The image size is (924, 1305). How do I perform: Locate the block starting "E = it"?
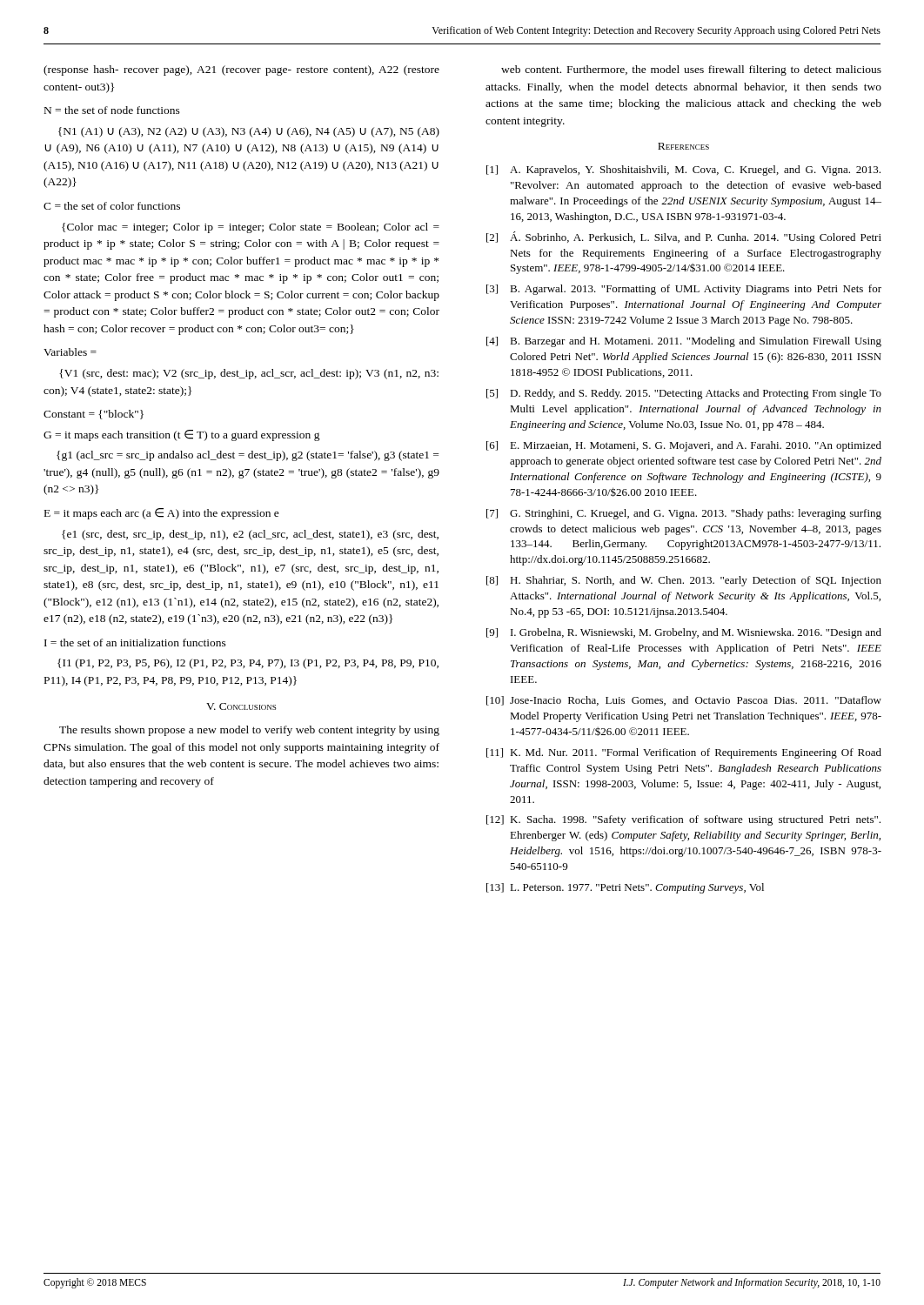(241, 566)
